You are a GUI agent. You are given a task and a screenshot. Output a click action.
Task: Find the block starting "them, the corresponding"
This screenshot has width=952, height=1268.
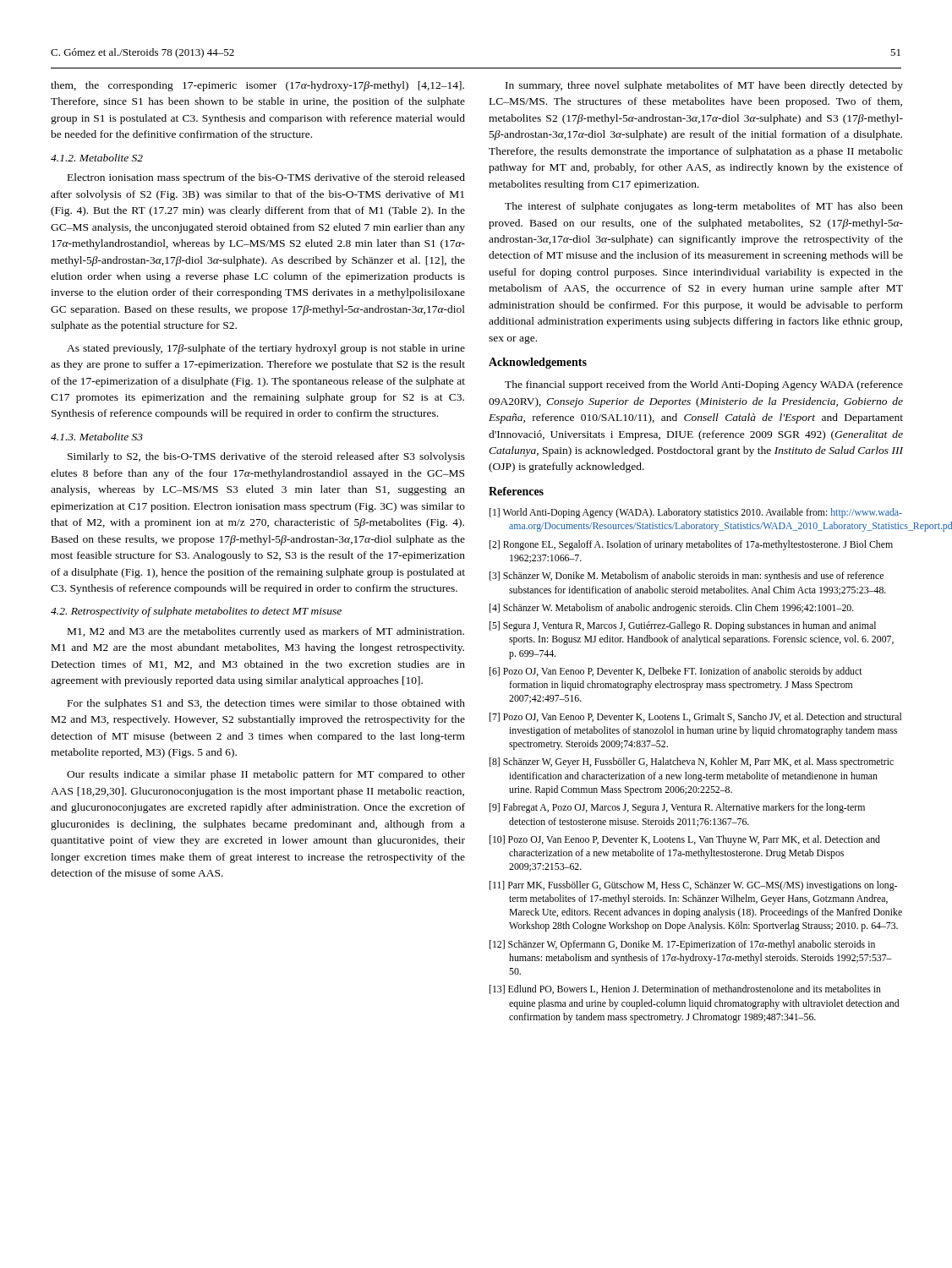click(258, 110)
